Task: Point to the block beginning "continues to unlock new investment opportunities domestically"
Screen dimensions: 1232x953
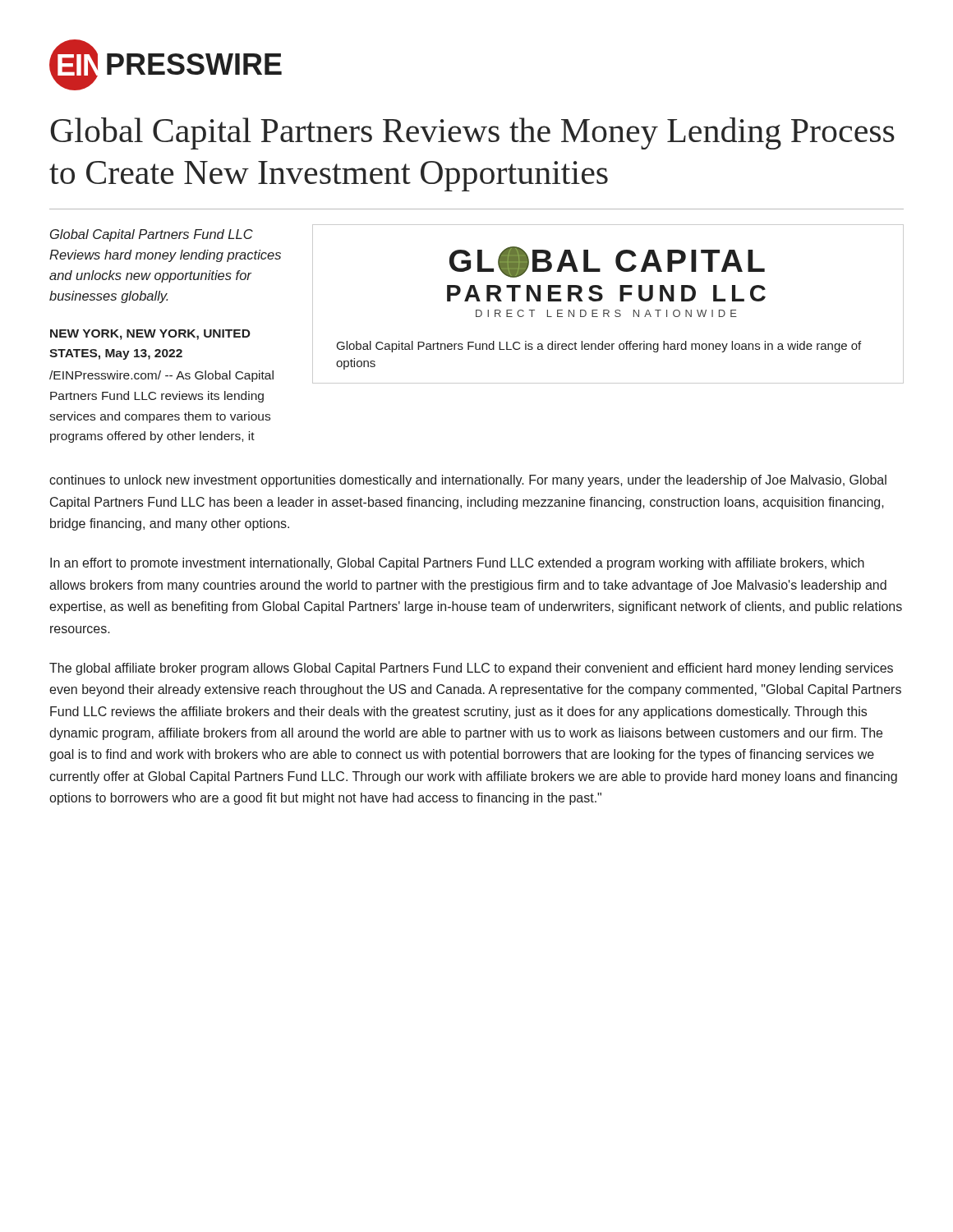Action: coord(468,502)
